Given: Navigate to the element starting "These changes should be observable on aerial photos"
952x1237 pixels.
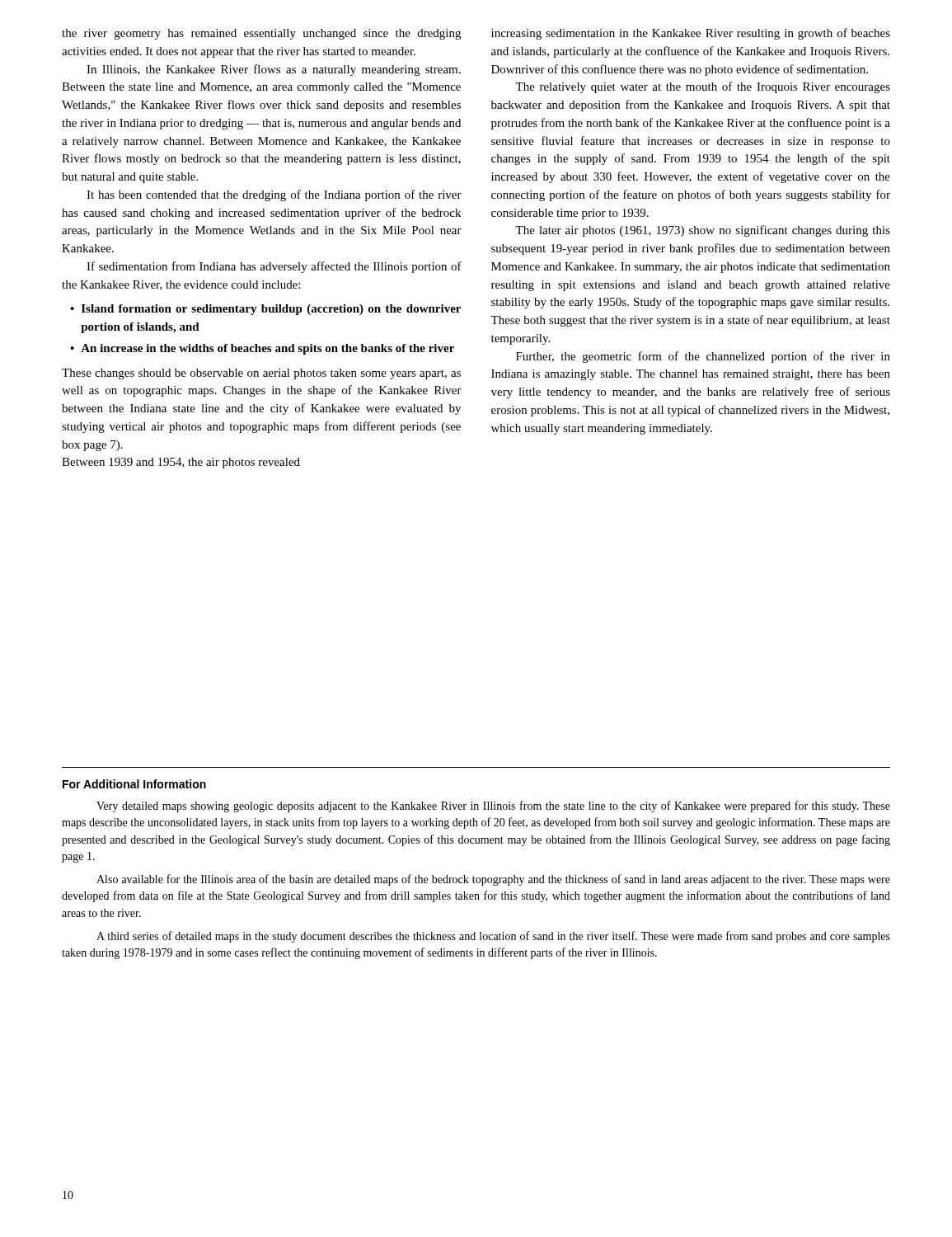Looking at the screenshot, I should click(x=261, y=418).
